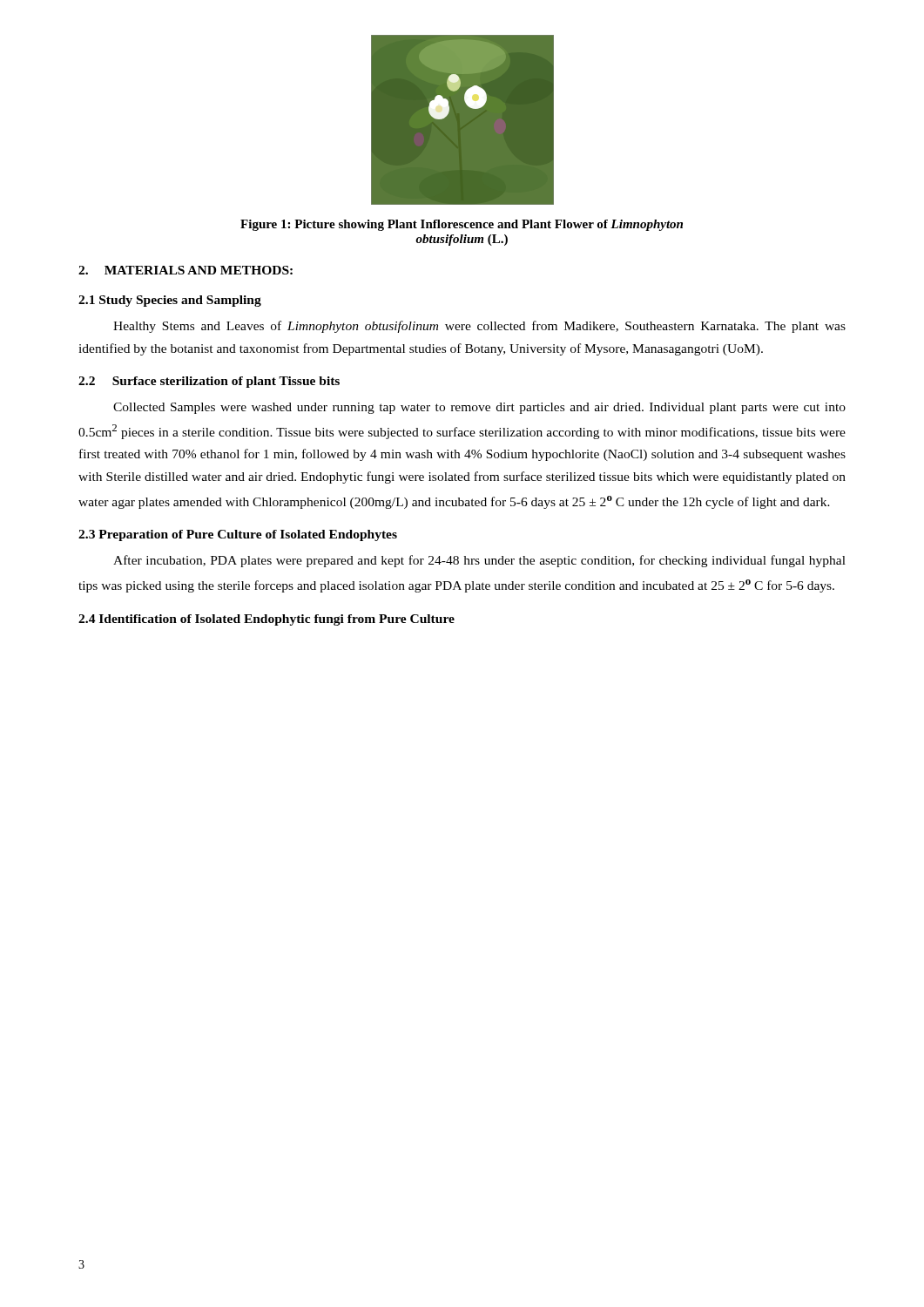Click on the photo
Image resolution: width=924 pixels, height=1307 pixels.
point(462,122)
